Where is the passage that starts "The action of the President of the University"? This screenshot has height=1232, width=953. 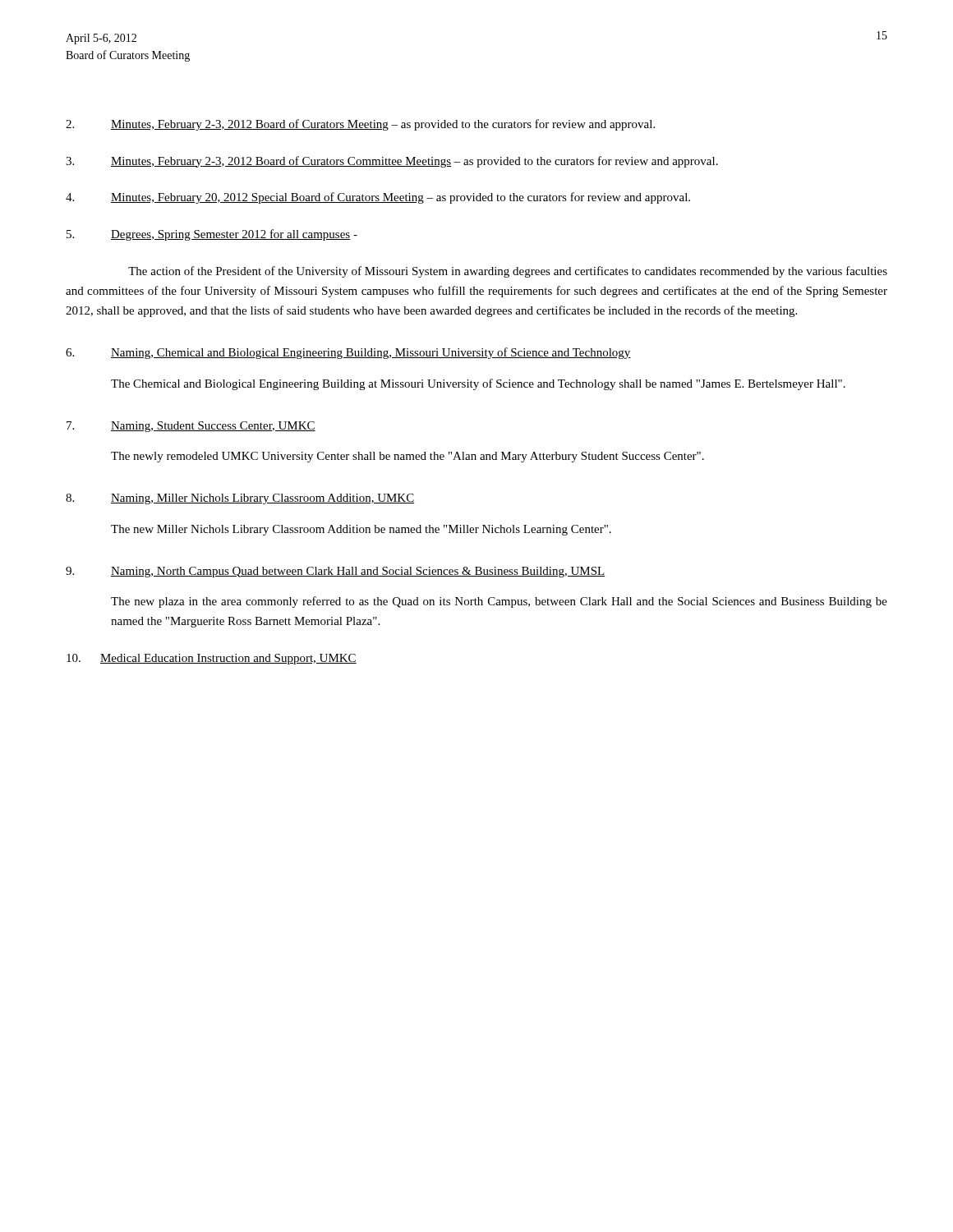(x=476, y=291)
